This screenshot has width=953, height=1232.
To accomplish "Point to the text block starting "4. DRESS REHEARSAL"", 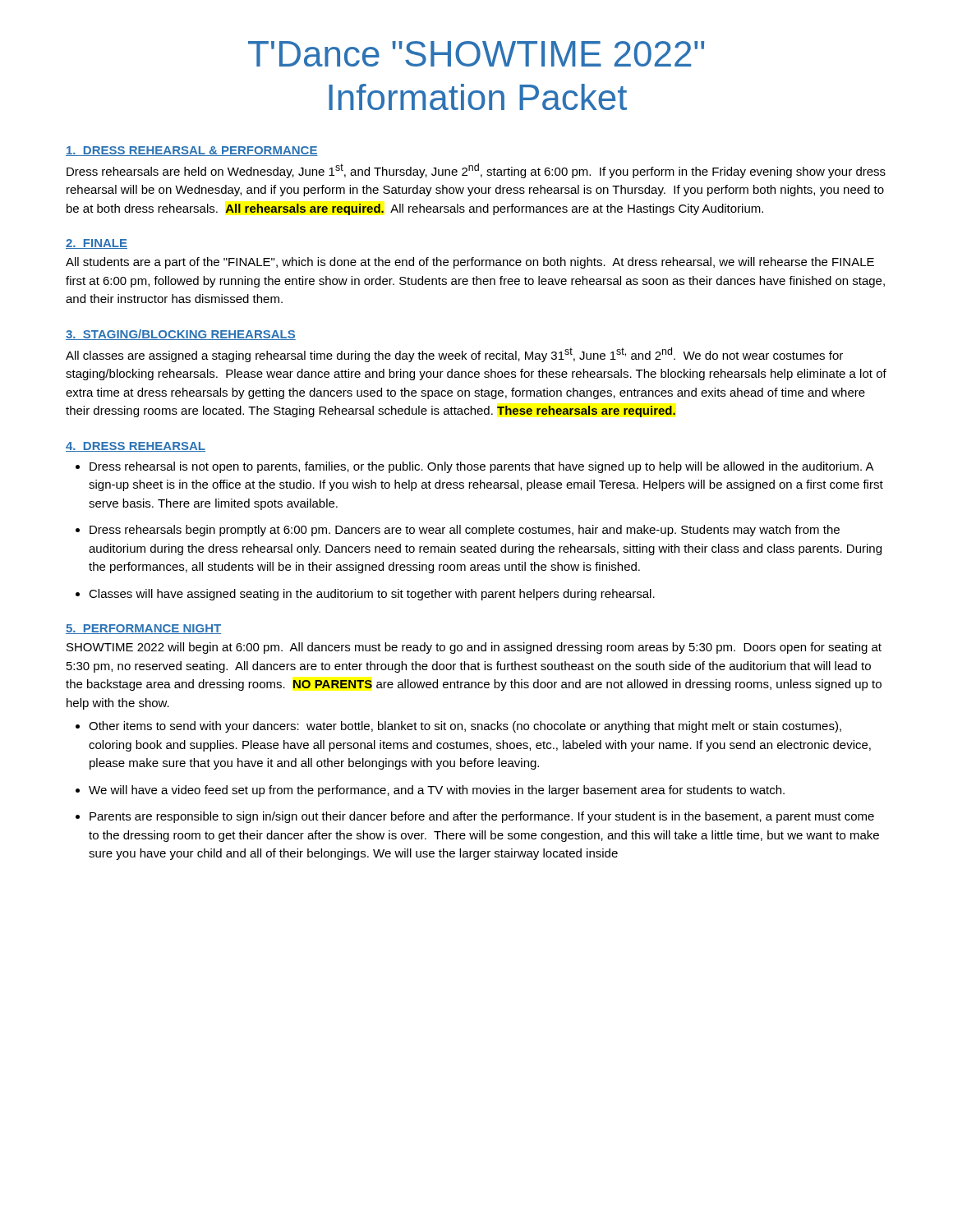I will [x=136, y=445].
